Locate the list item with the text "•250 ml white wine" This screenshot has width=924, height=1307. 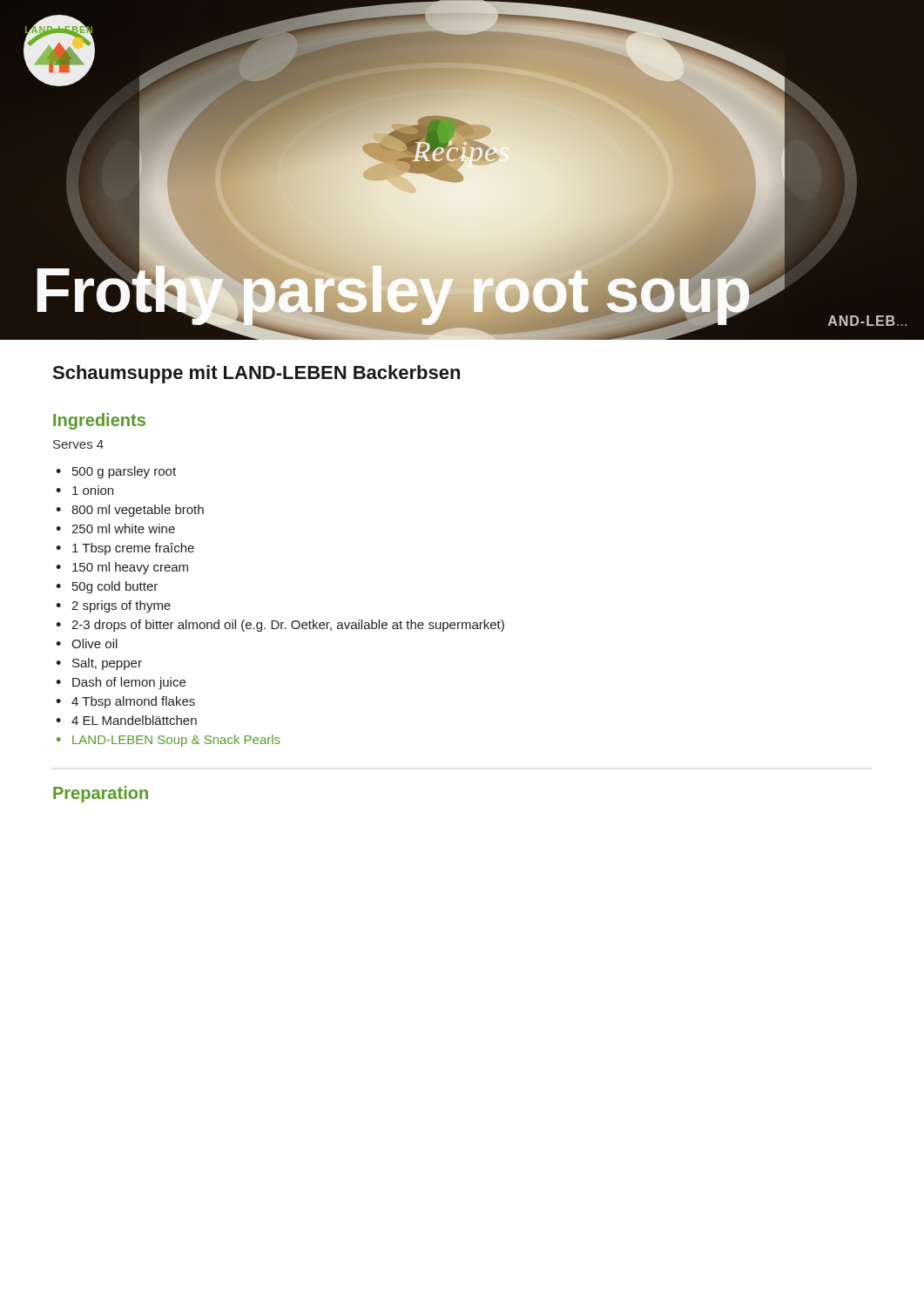click(116, 528)
